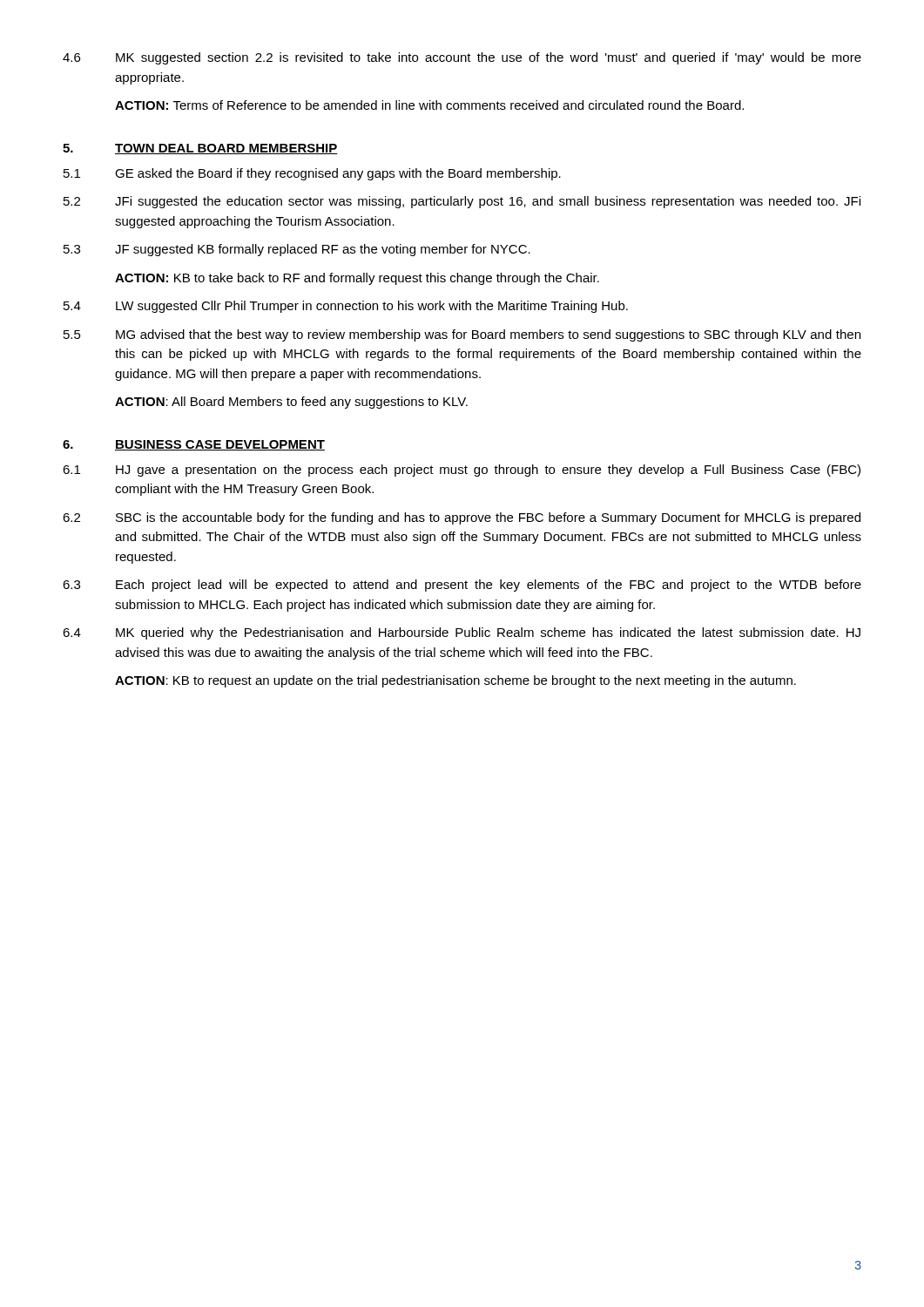
Task: Select the text block starting "5.5 MG advised that the best way to"
Action: point(462,354)
